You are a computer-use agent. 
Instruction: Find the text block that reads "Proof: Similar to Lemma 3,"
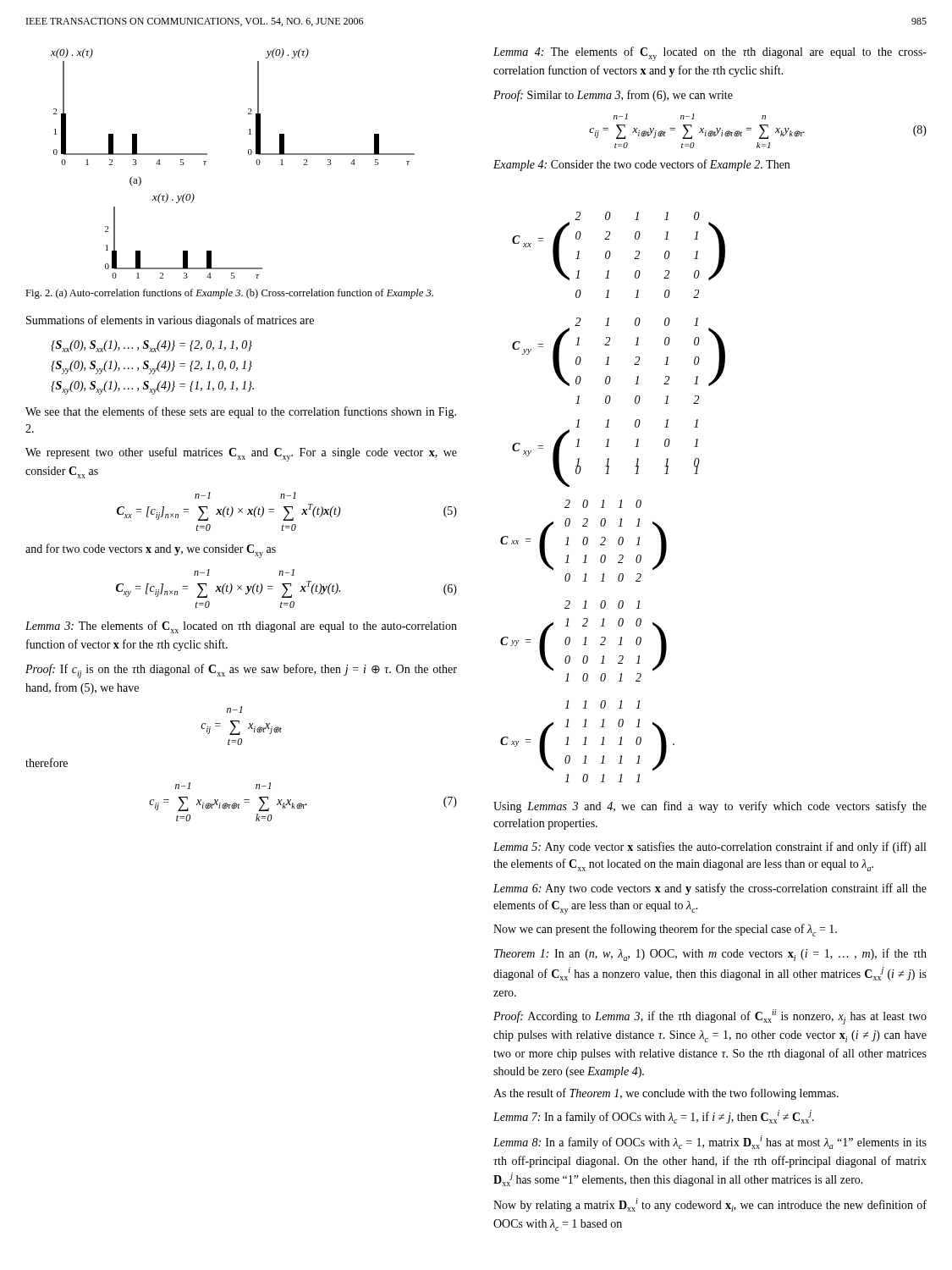[613, 95]
